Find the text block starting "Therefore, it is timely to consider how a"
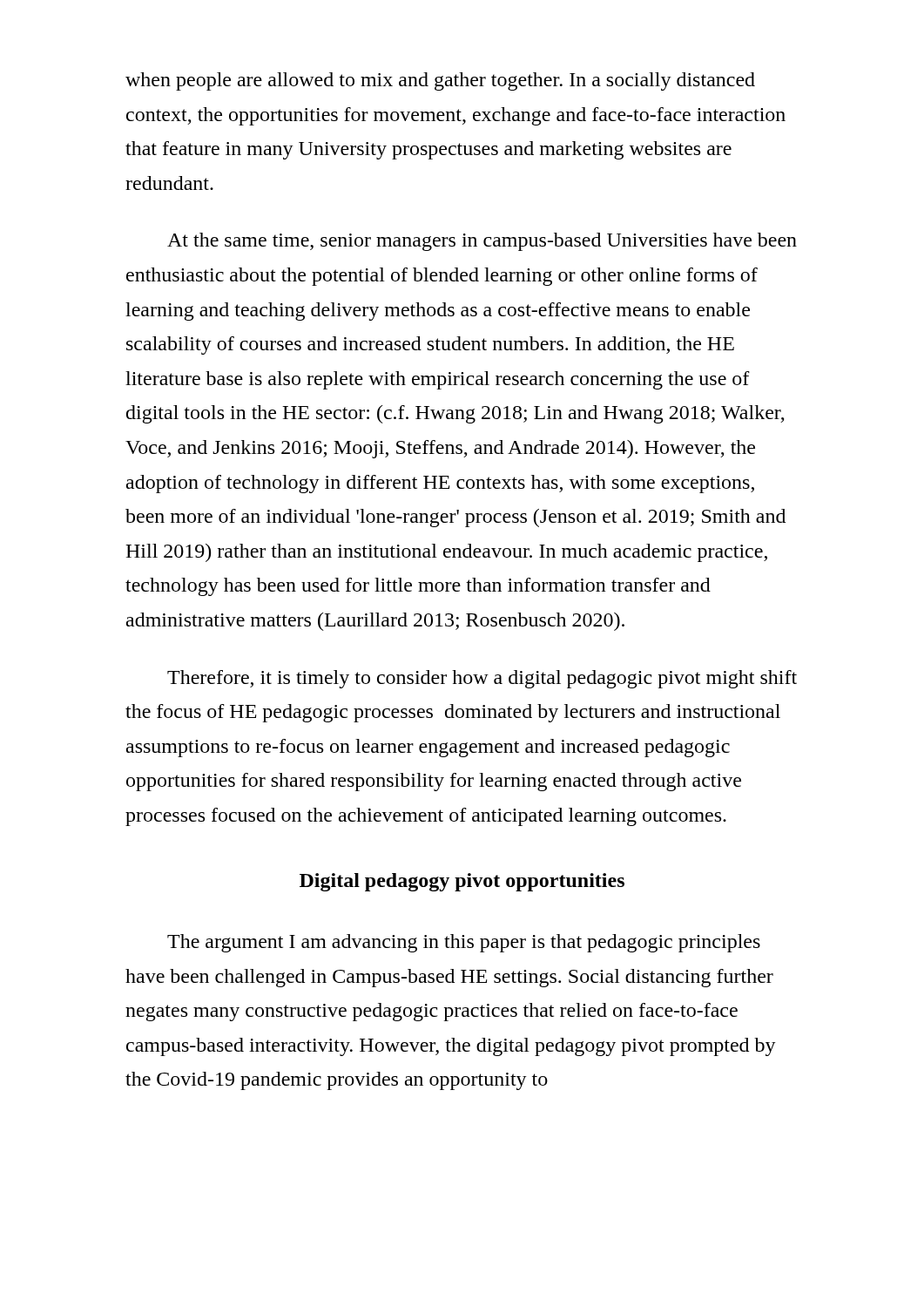Screen dimensions: 1307x924 tap(462, 746)
